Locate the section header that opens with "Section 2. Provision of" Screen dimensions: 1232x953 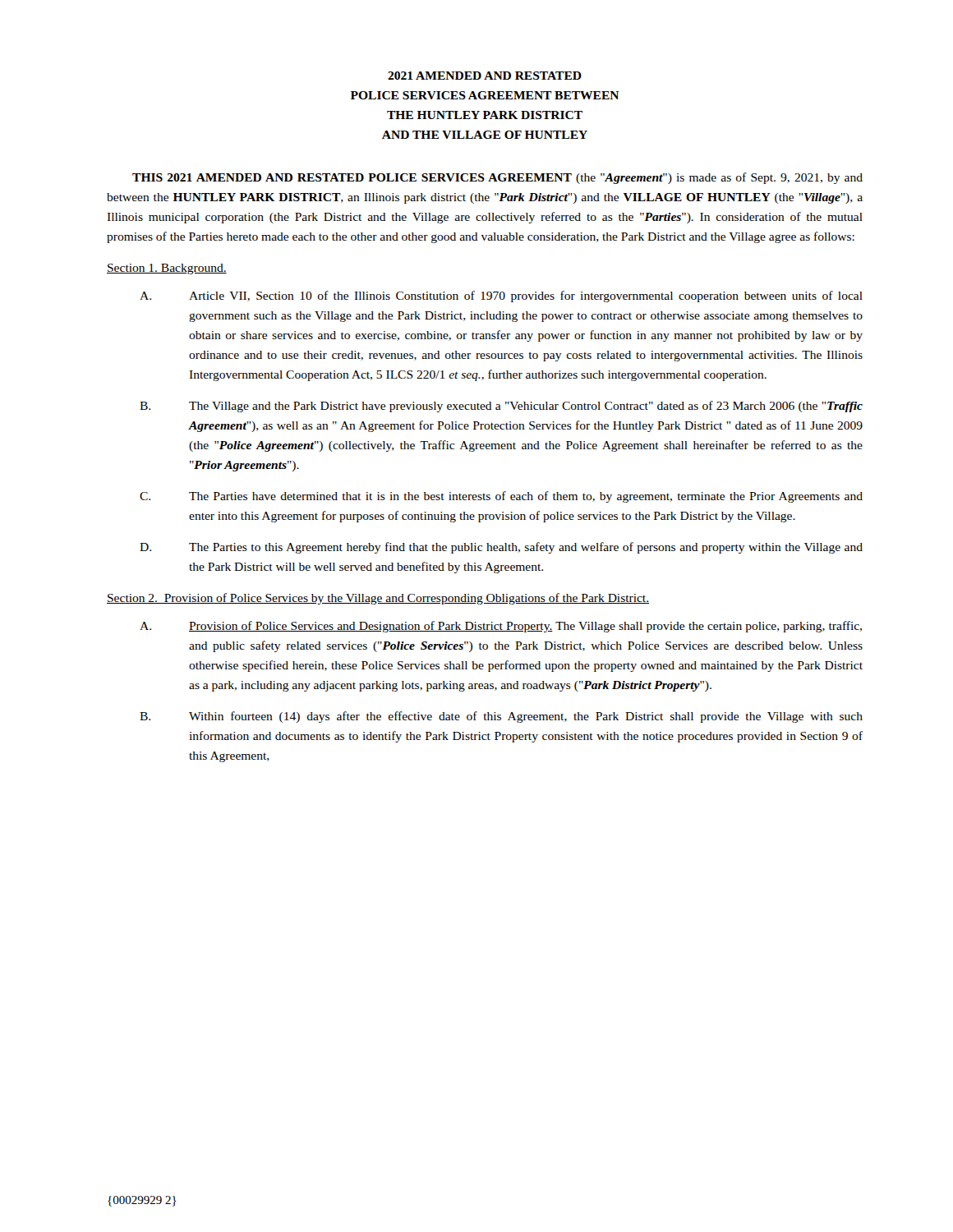378,598
